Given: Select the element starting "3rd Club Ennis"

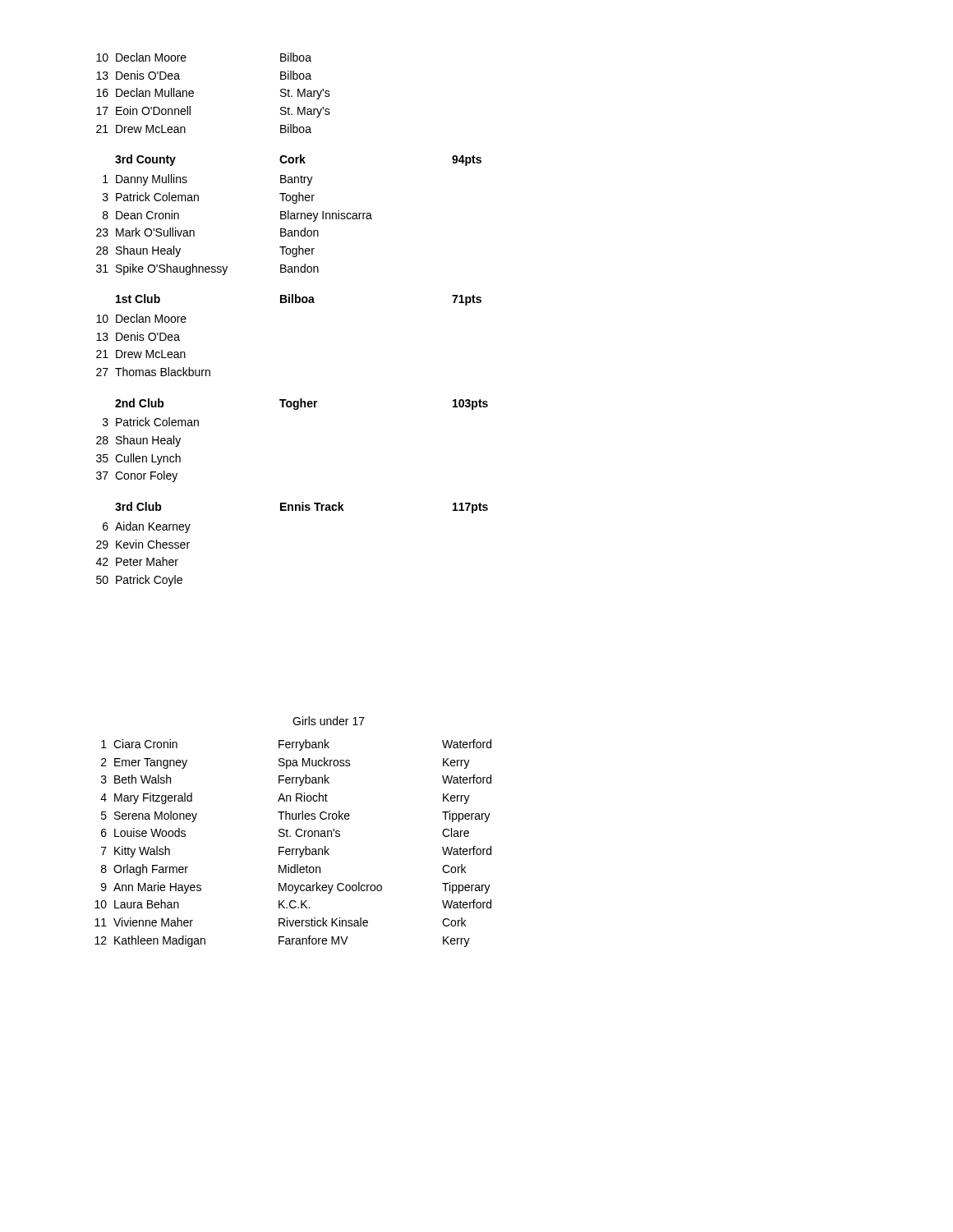Looking at the screenshot, I should click(285, 508).
